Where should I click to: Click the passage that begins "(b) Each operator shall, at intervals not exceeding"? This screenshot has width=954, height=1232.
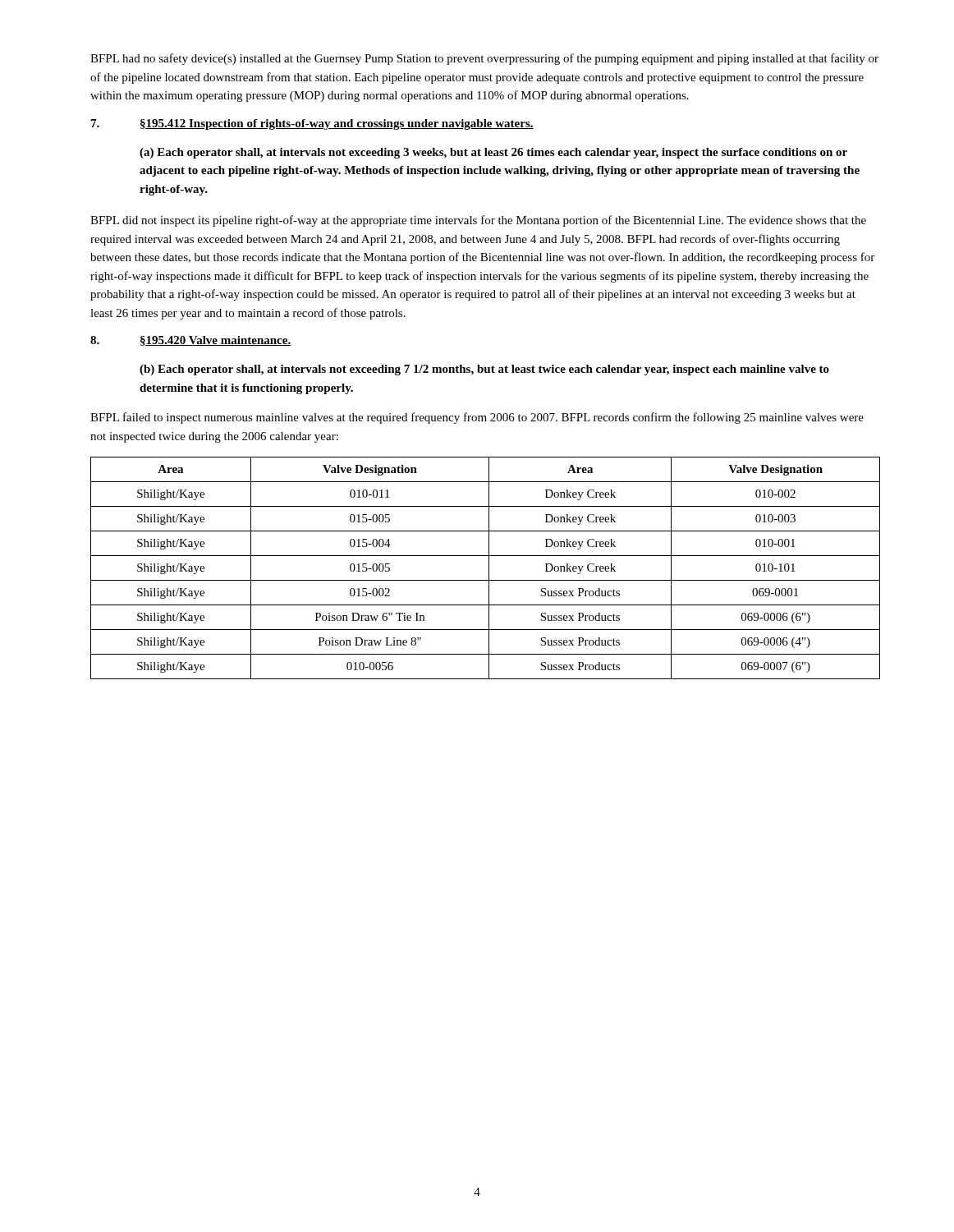click(x=510, y=378)
